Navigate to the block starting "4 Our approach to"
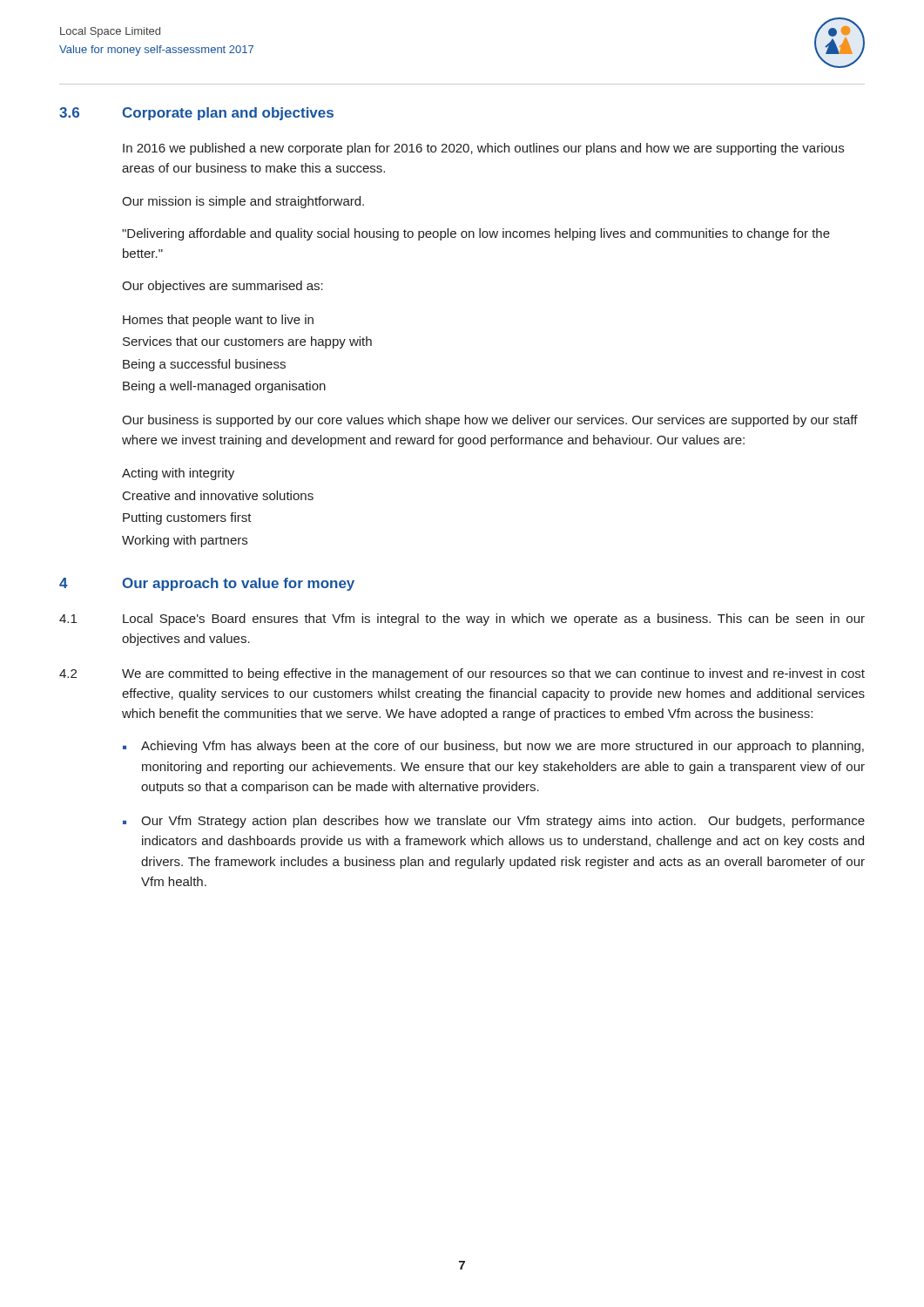 point(207,584)
